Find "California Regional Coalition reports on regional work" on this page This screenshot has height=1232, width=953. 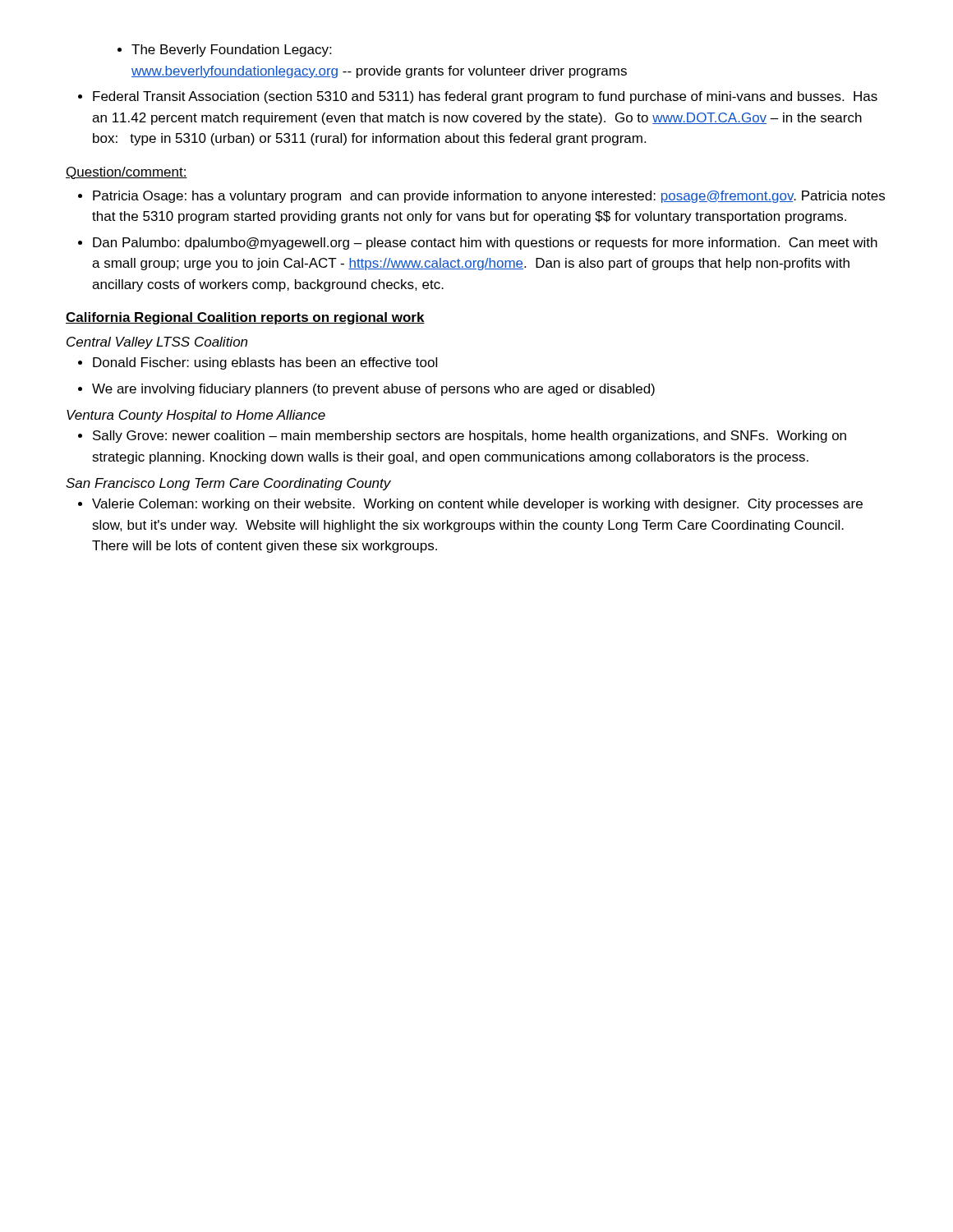245,317
